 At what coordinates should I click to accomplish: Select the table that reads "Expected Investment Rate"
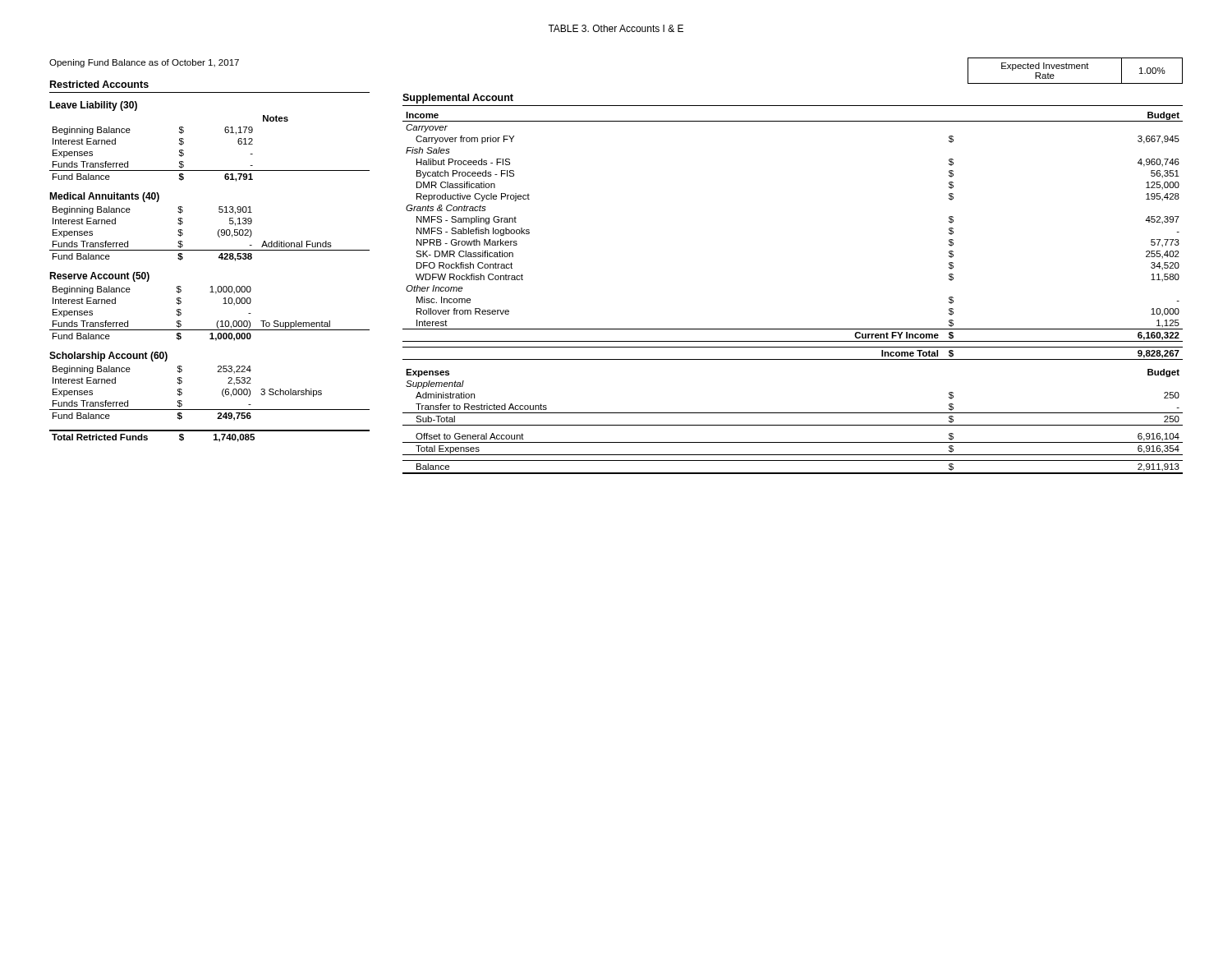point(1075,71)
